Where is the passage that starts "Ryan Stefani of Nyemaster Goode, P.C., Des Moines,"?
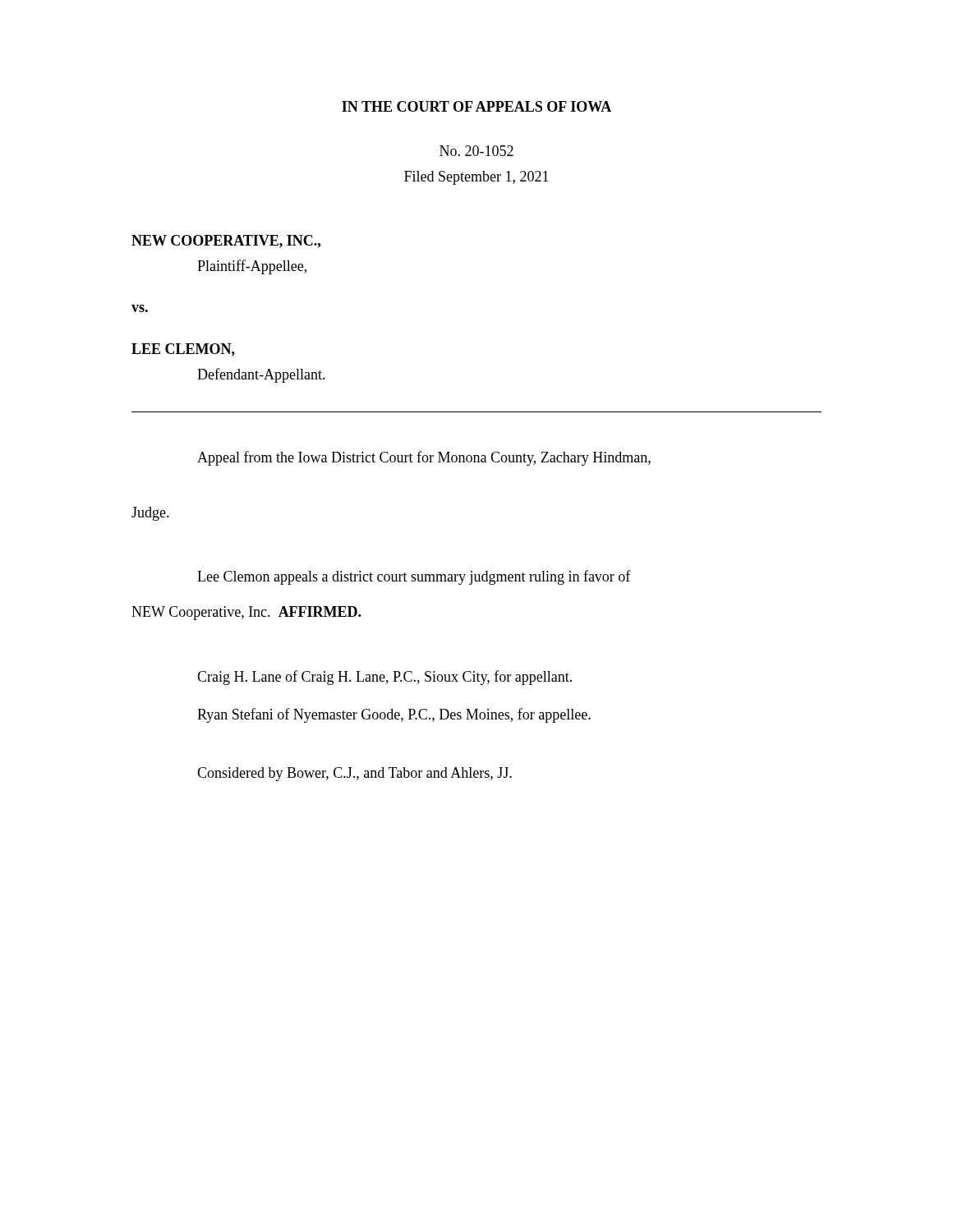This screenshot has width=953, height=1232. coord(394,715)
